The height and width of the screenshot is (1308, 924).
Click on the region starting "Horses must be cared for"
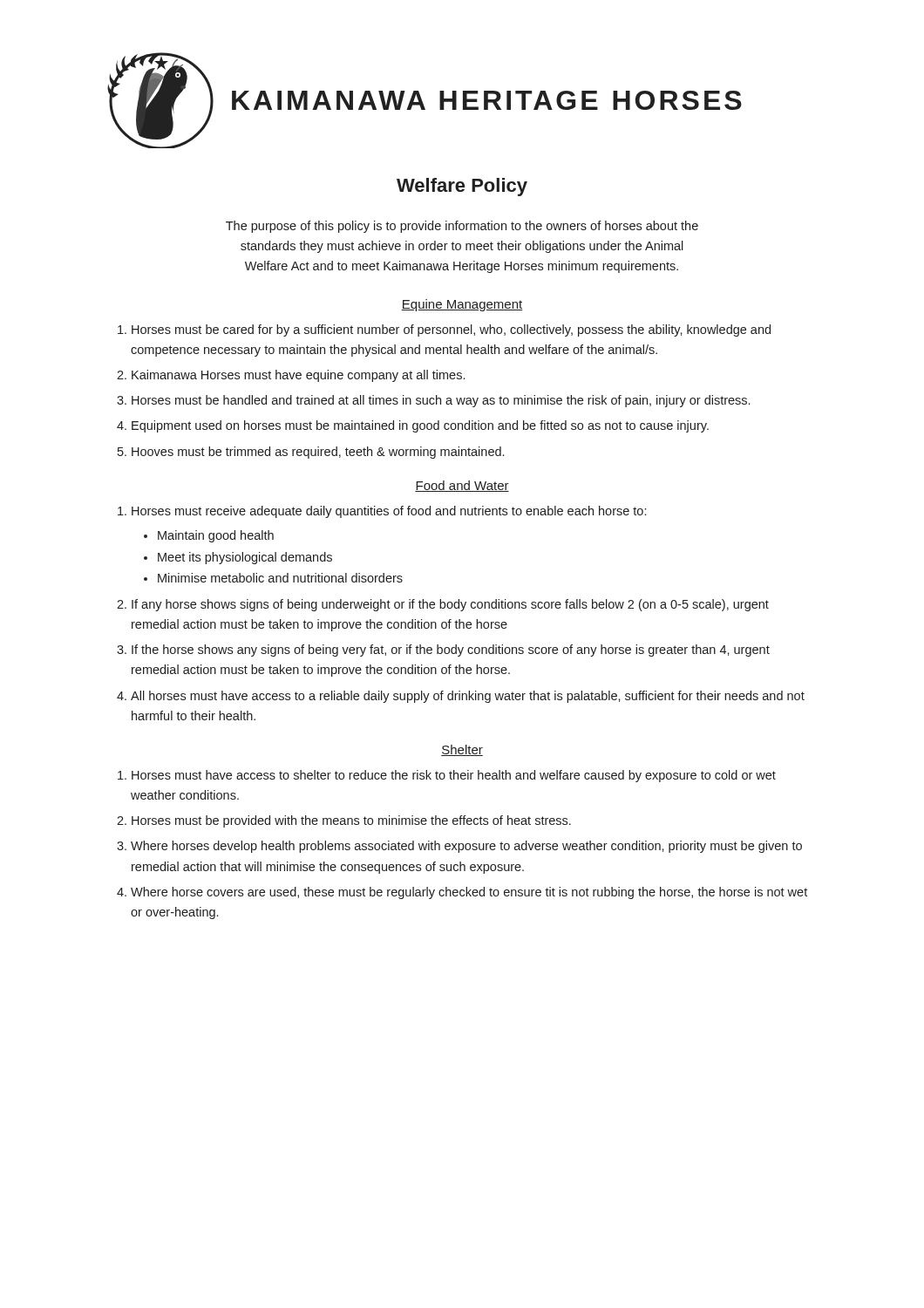click(x=451, y=339)
